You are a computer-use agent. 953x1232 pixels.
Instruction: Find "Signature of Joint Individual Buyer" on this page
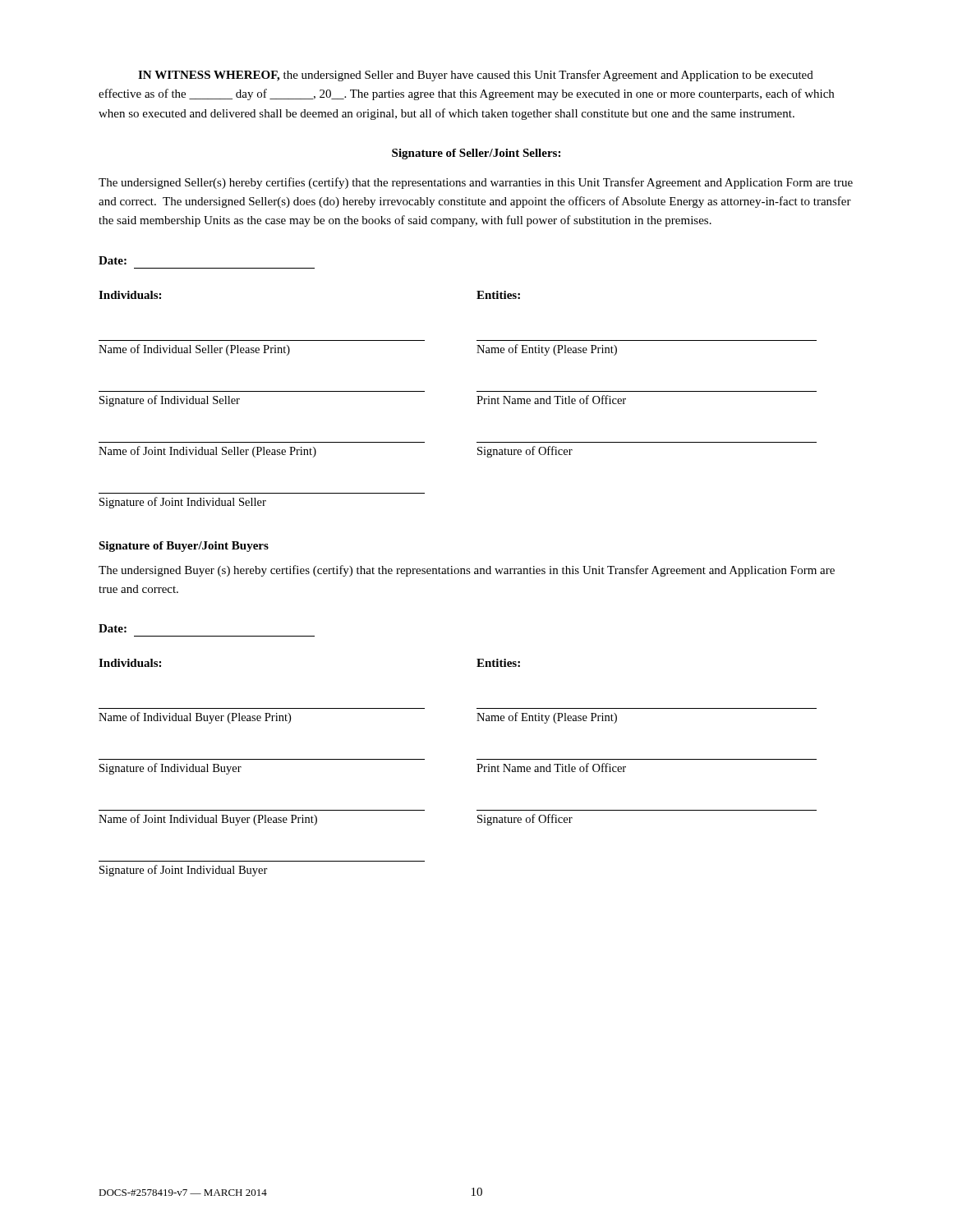tap(280, 860)
